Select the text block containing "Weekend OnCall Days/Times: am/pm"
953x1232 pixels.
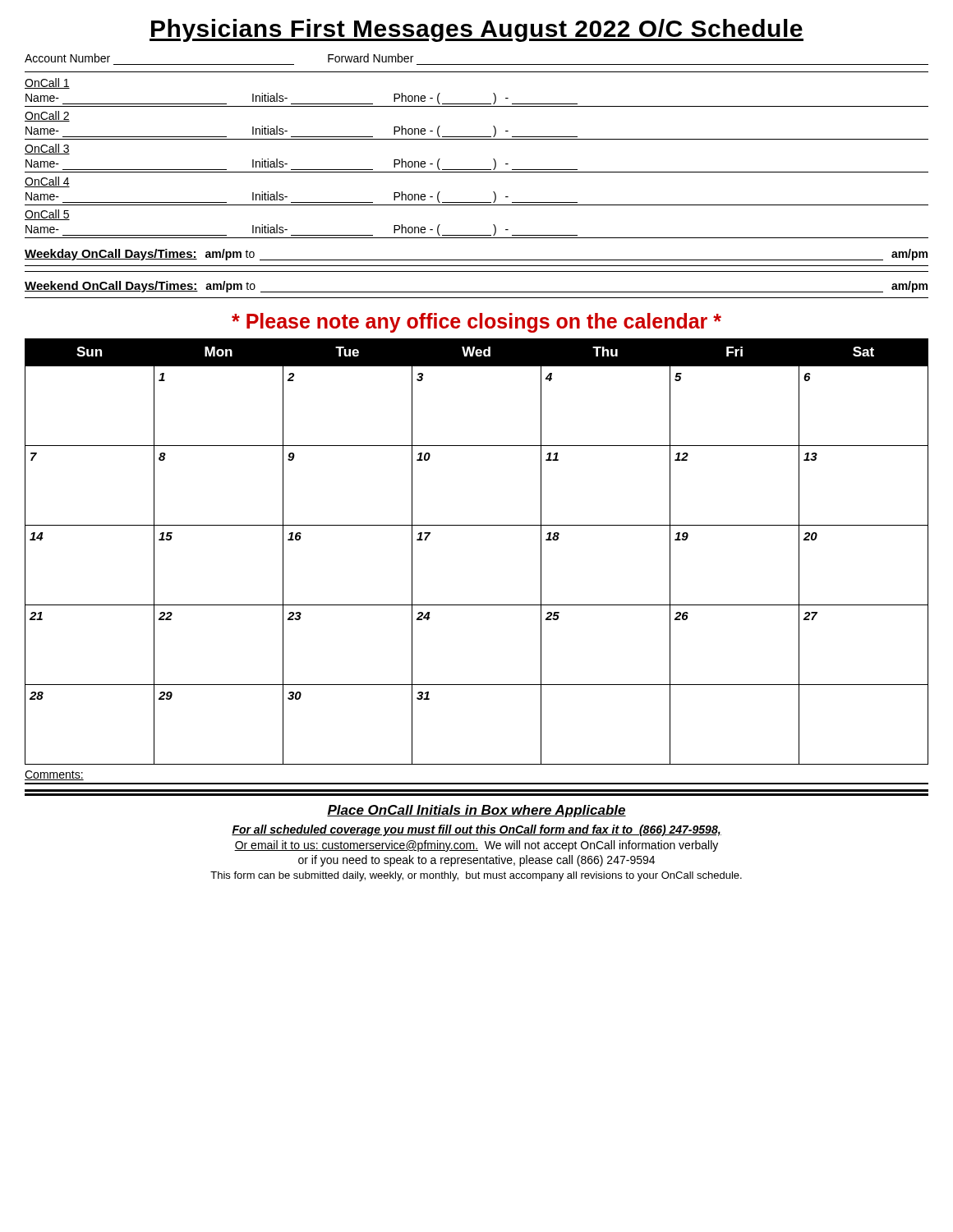tap(476, 285)
